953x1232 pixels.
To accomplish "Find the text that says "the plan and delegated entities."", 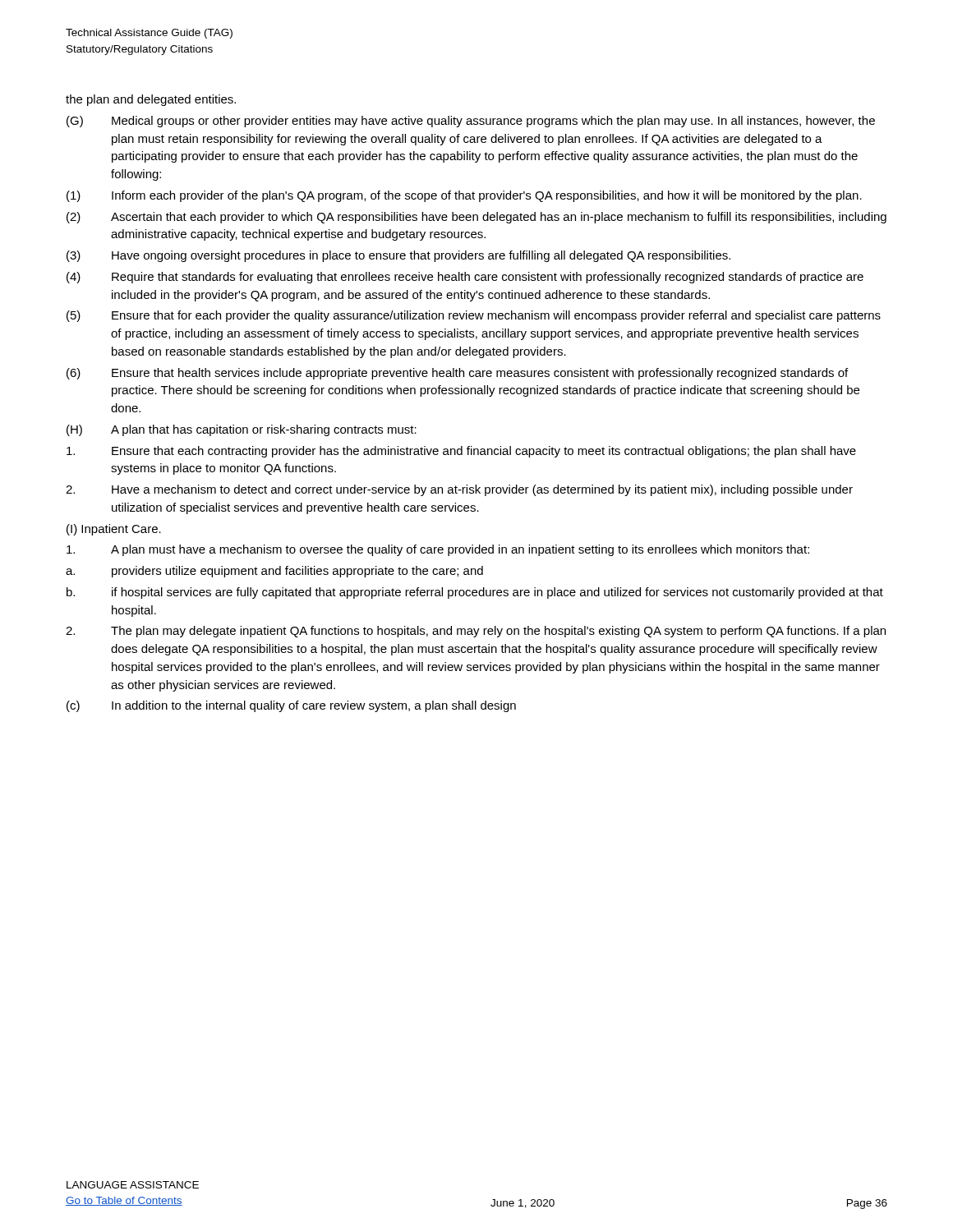I will click(x=151, y=99).
